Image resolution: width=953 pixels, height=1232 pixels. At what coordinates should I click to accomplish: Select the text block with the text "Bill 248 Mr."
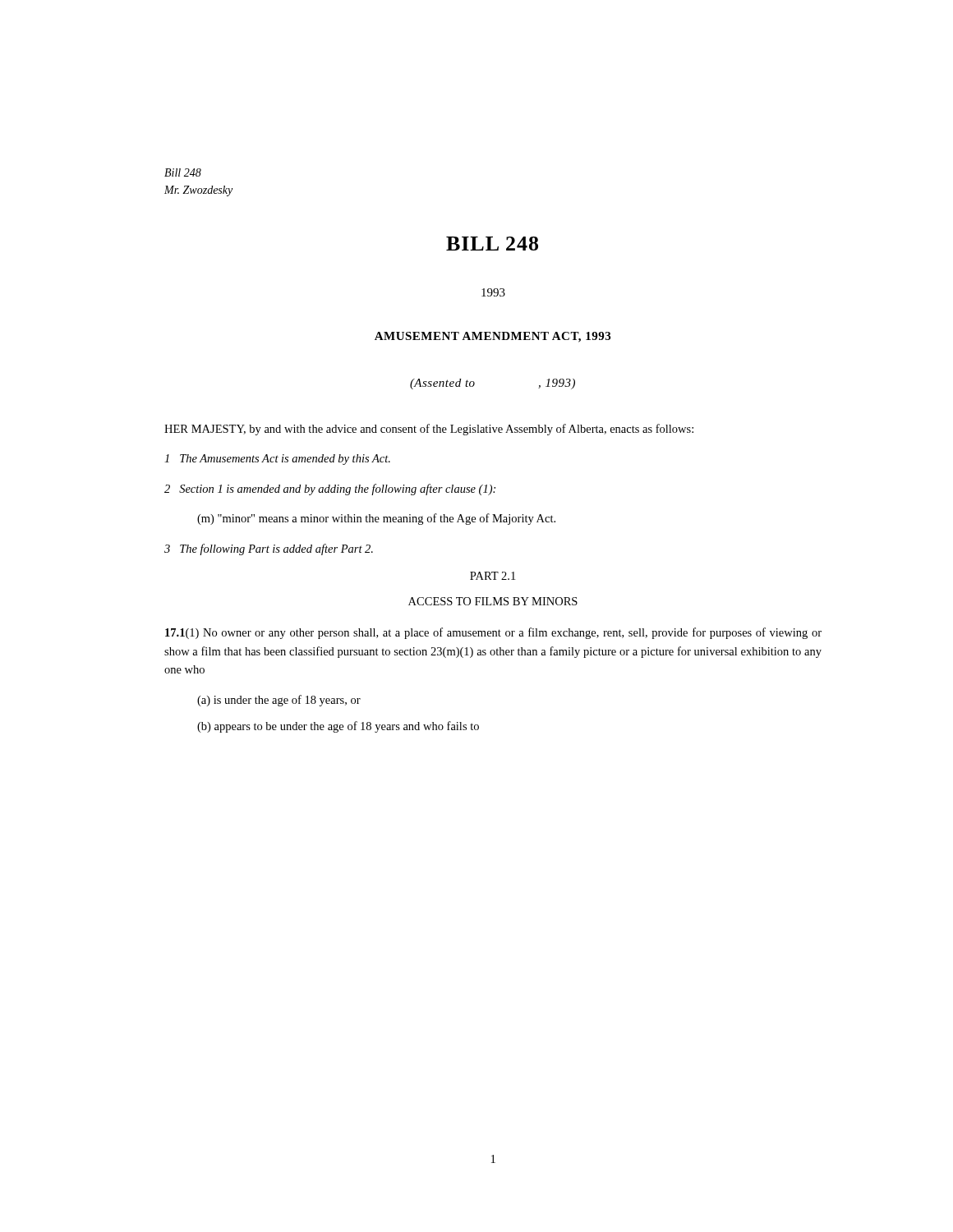pos(199,181)
